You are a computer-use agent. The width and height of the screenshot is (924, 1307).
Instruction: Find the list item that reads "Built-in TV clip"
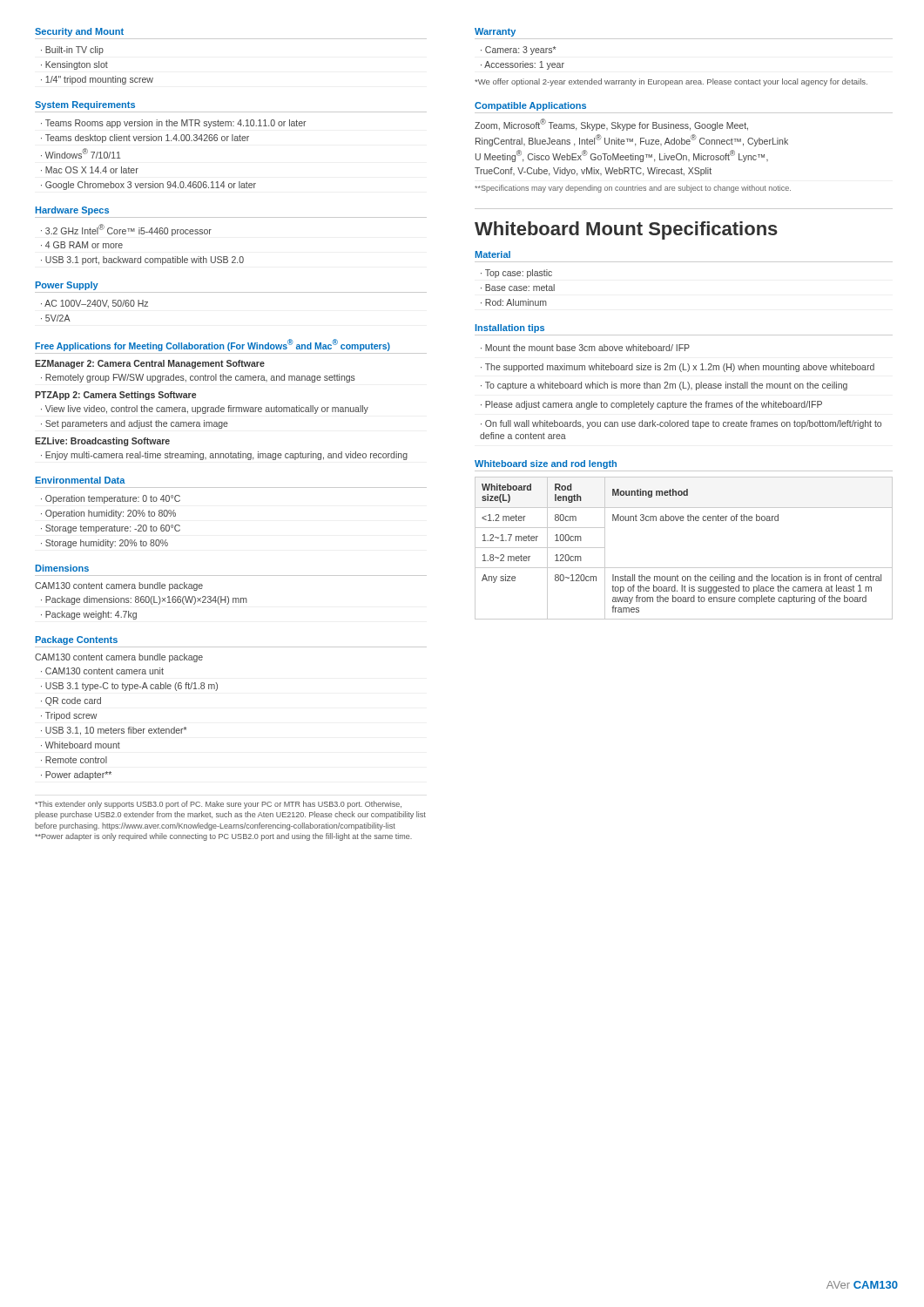point(74,50)
